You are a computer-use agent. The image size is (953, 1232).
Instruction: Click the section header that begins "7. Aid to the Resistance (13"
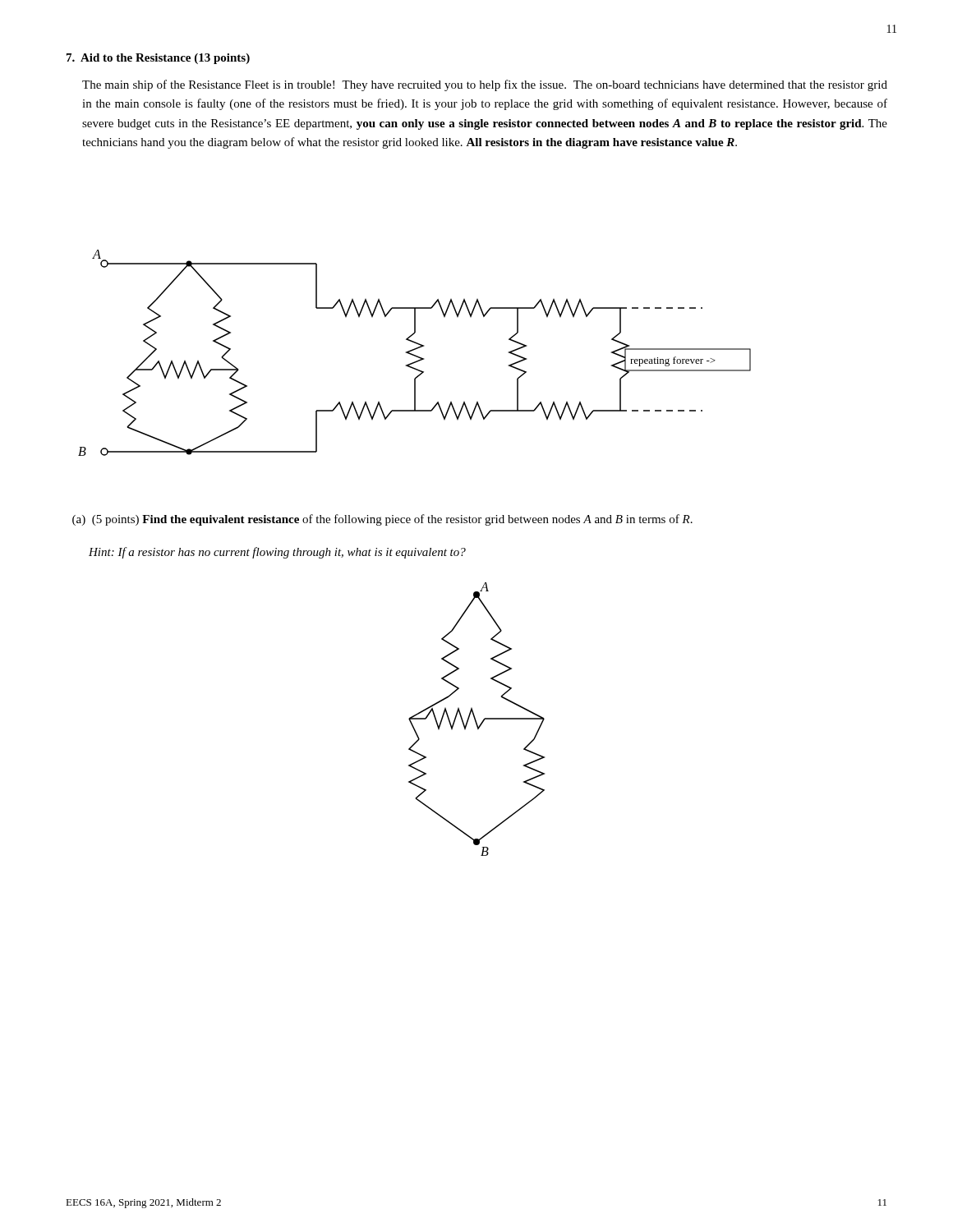tap(158, 57)
